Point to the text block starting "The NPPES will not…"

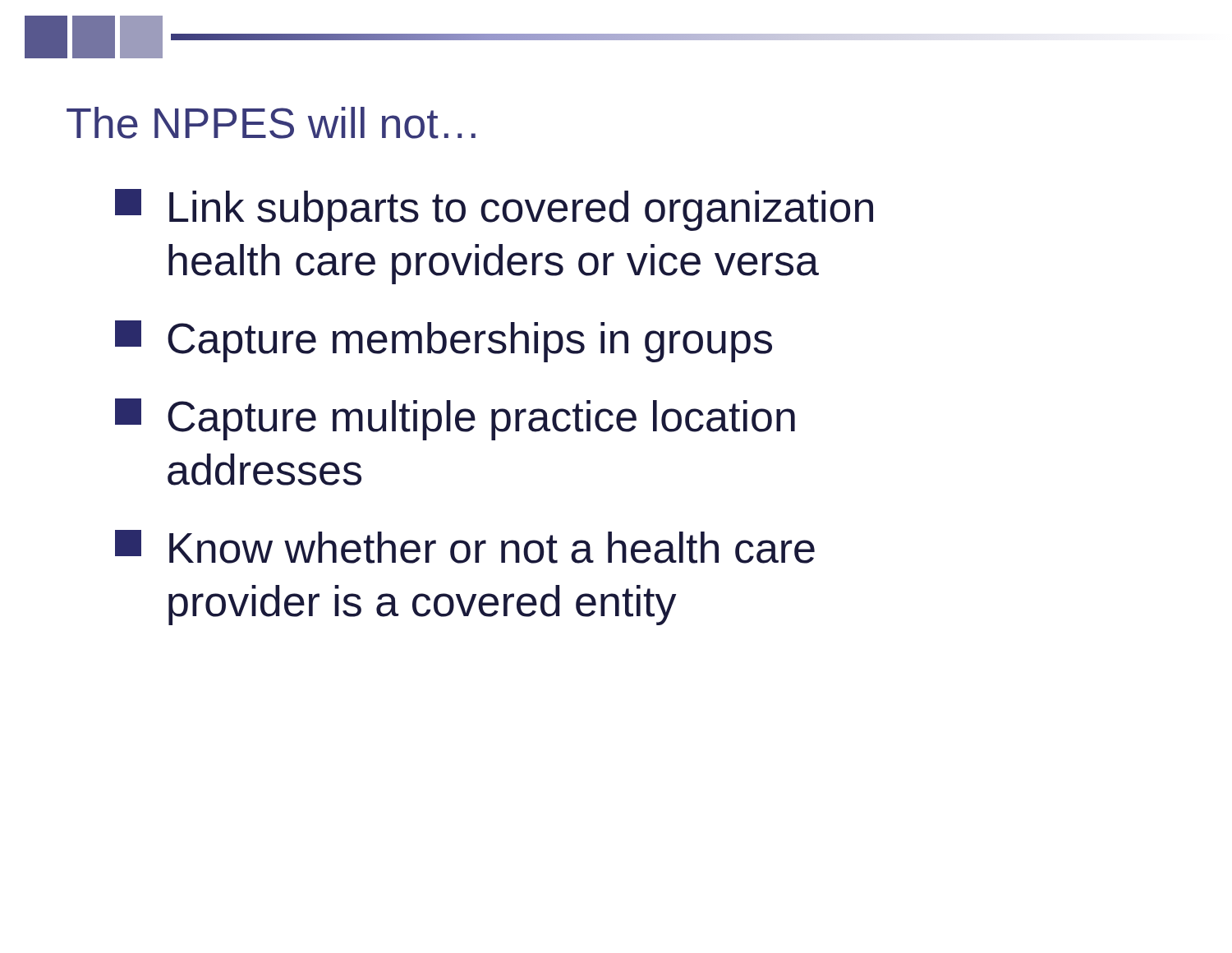tap(273, 123)
